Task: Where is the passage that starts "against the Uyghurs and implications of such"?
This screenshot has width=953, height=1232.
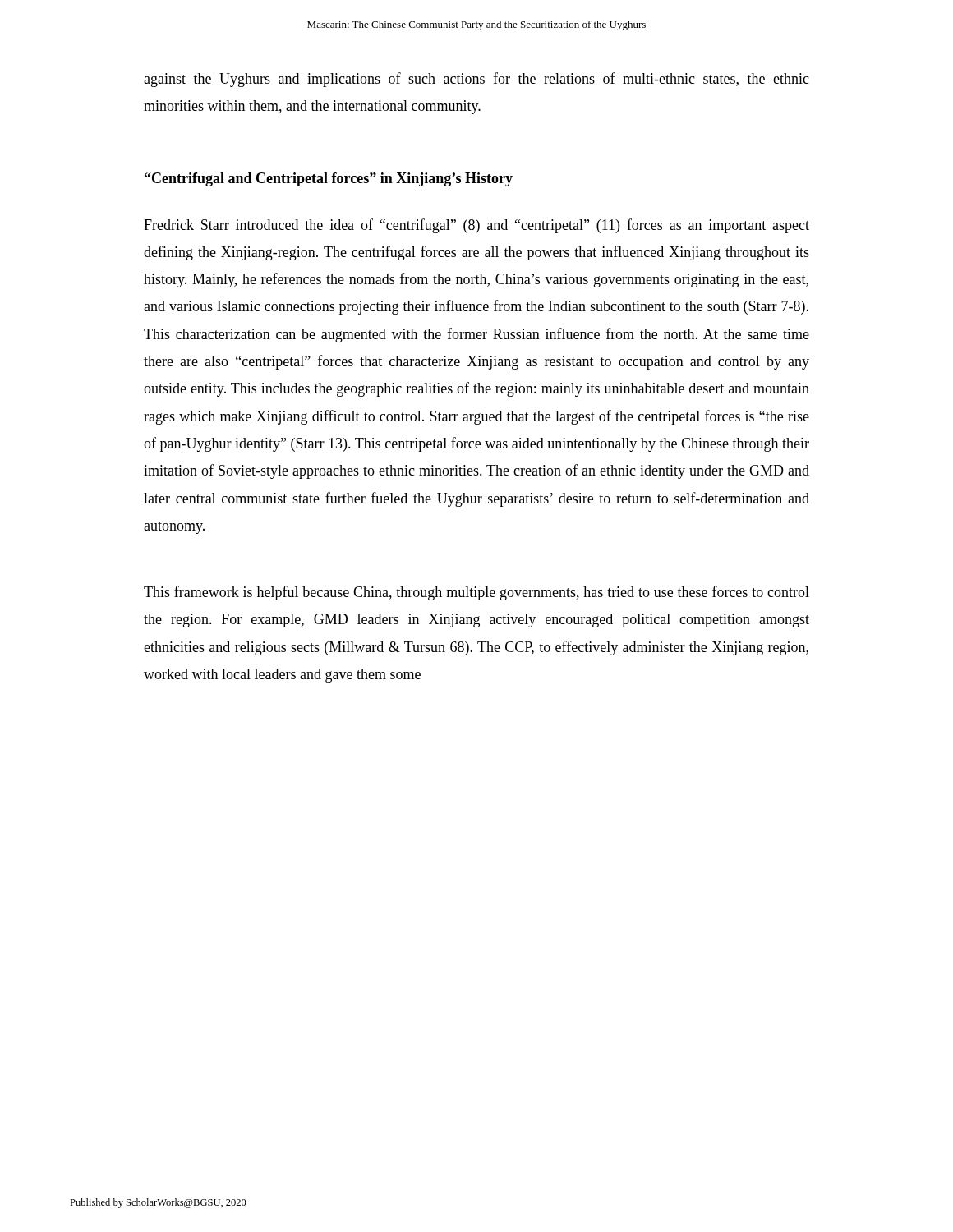Action: coord(476,93)
